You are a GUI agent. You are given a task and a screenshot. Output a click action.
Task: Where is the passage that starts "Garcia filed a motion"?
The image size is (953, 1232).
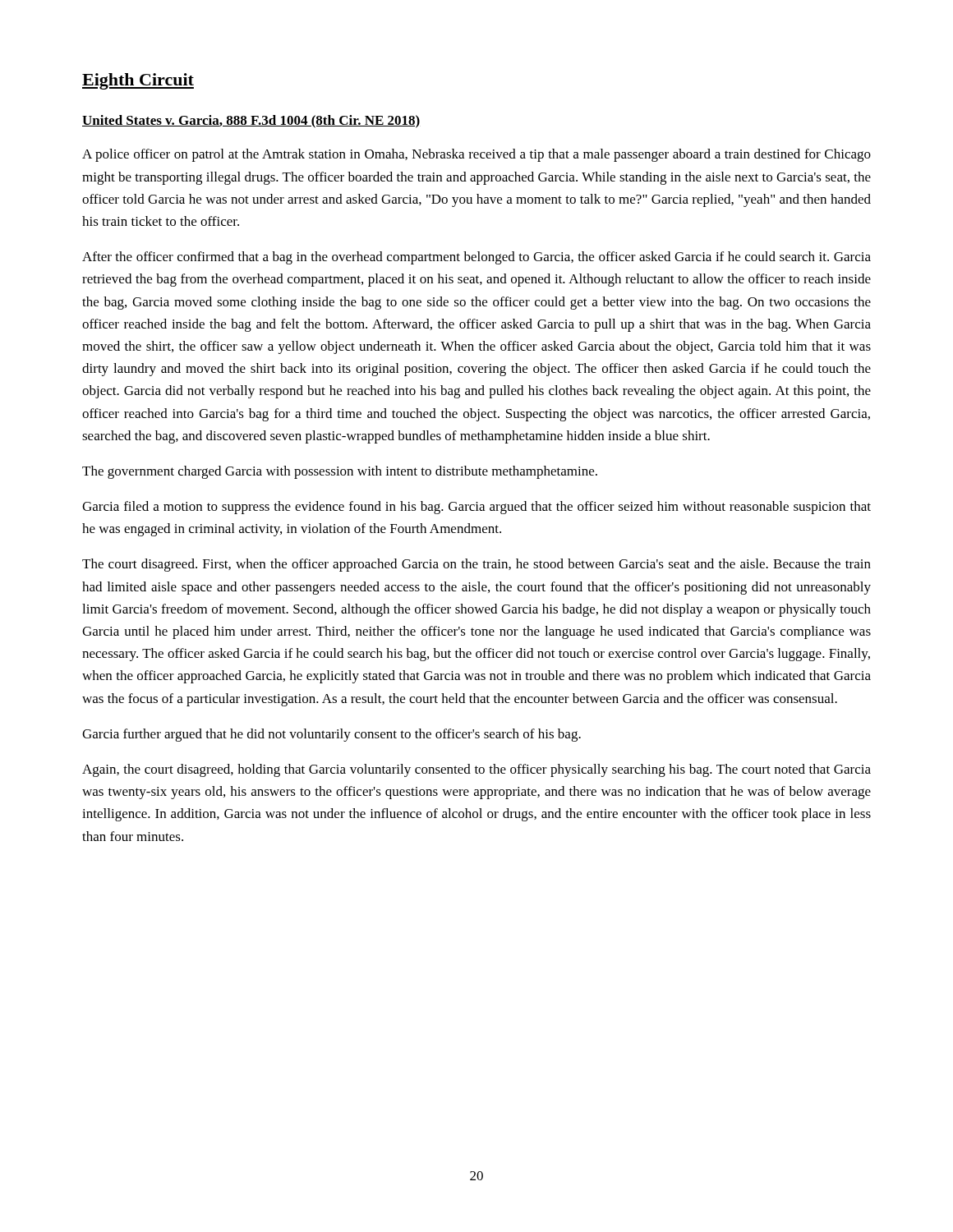476,518
